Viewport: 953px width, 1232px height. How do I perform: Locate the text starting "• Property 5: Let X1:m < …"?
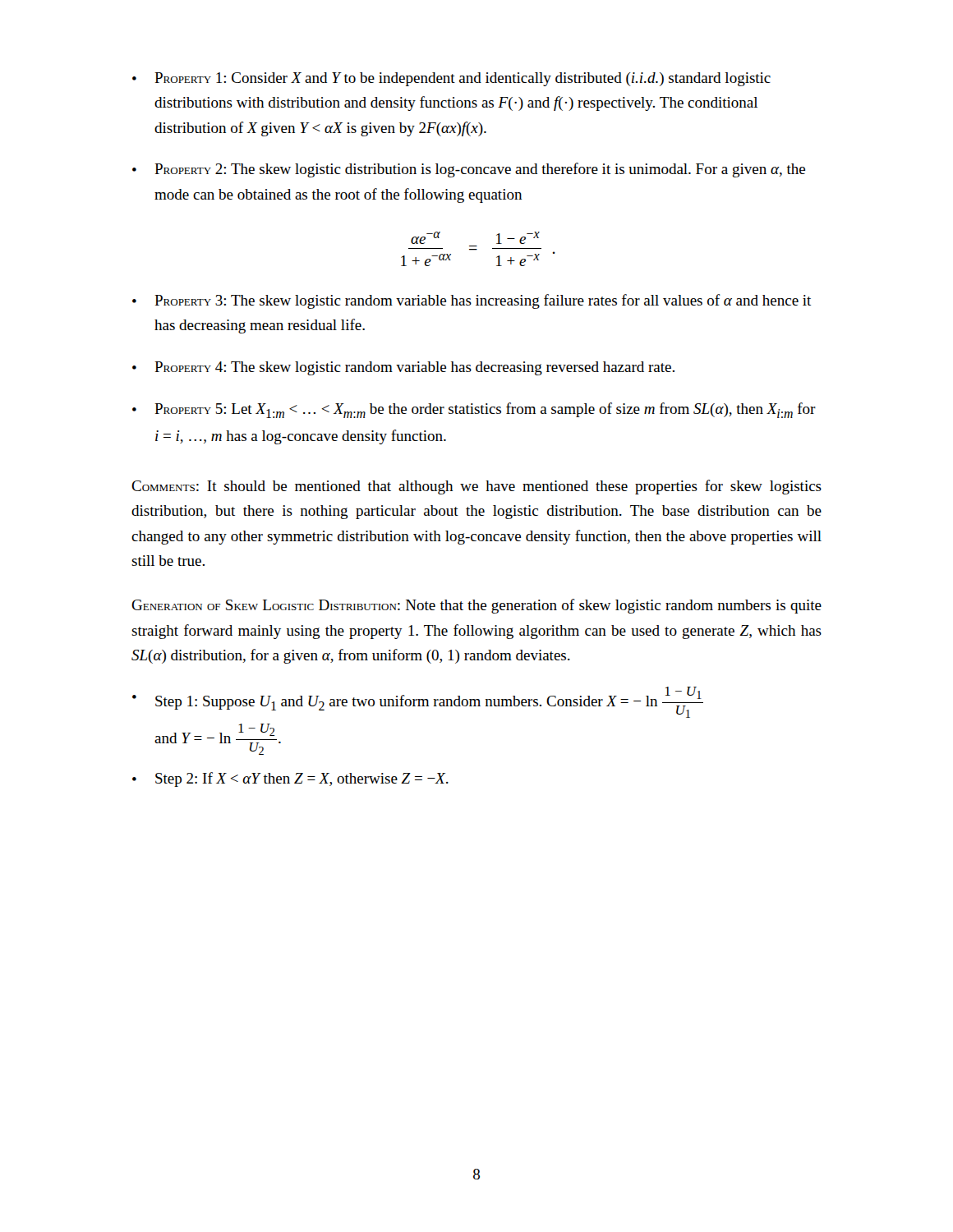coord(476,423)
